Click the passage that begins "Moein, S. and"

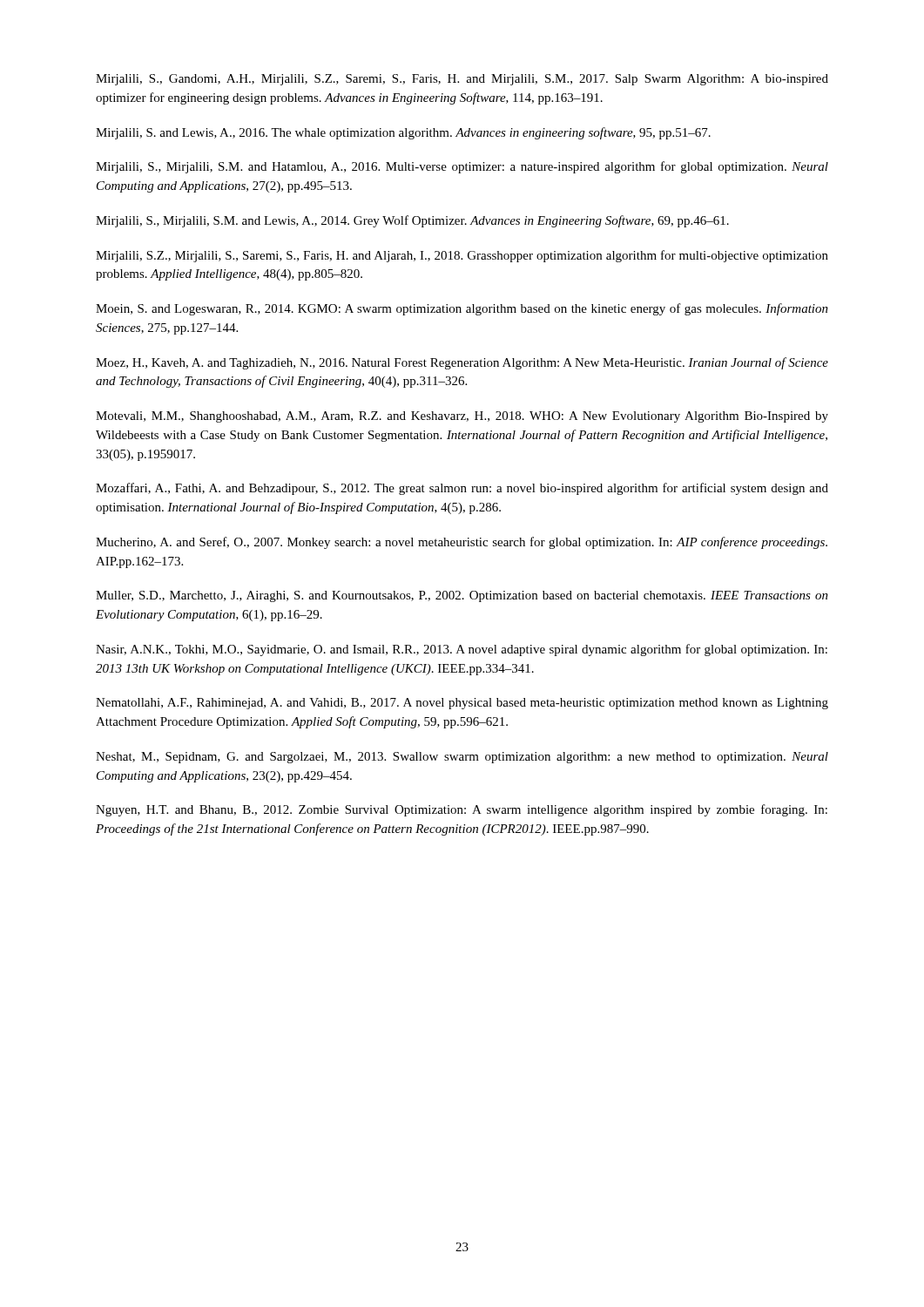[x=462, y=318]
